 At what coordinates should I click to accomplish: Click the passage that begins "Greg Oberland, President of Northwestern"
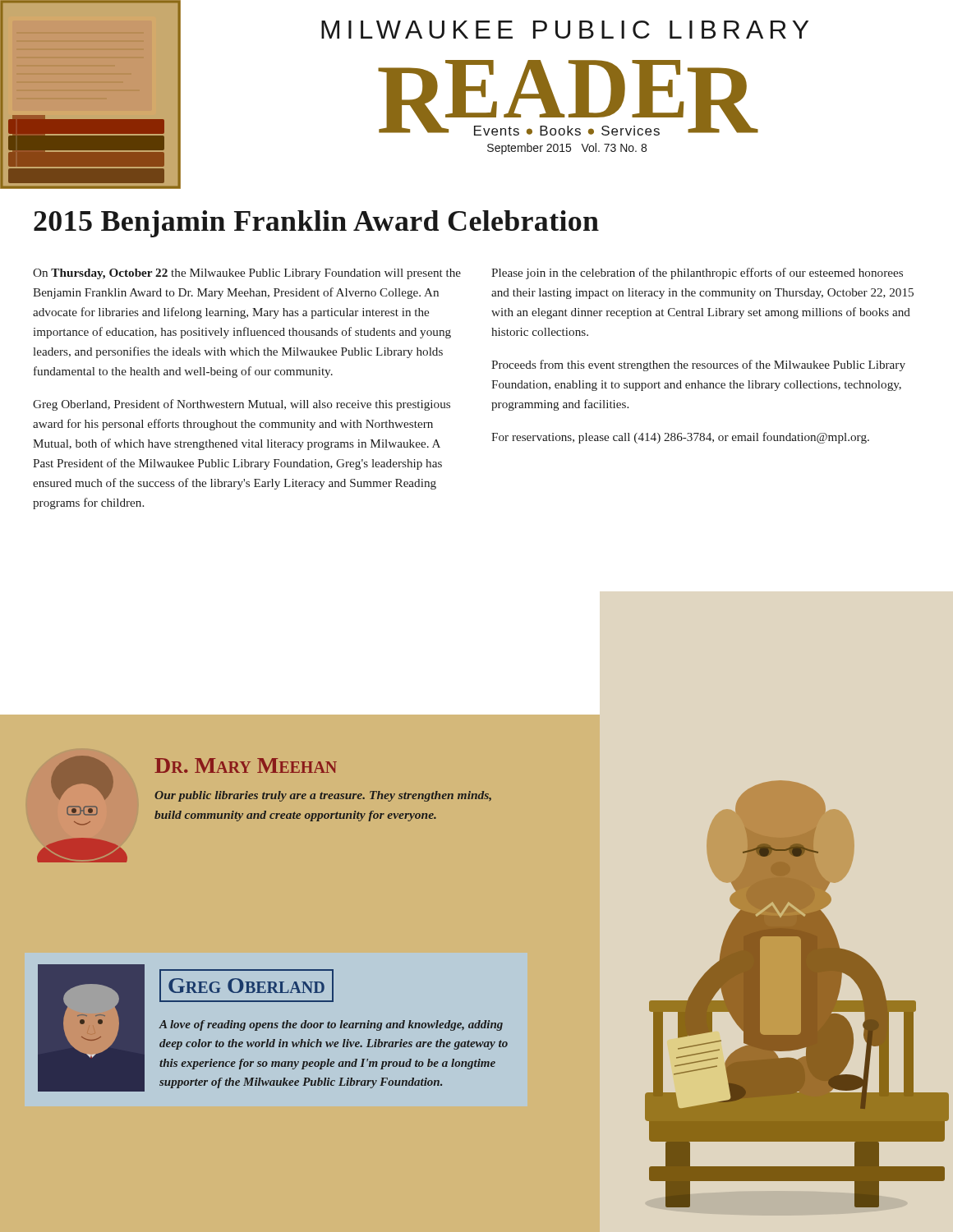coord(242,453)
